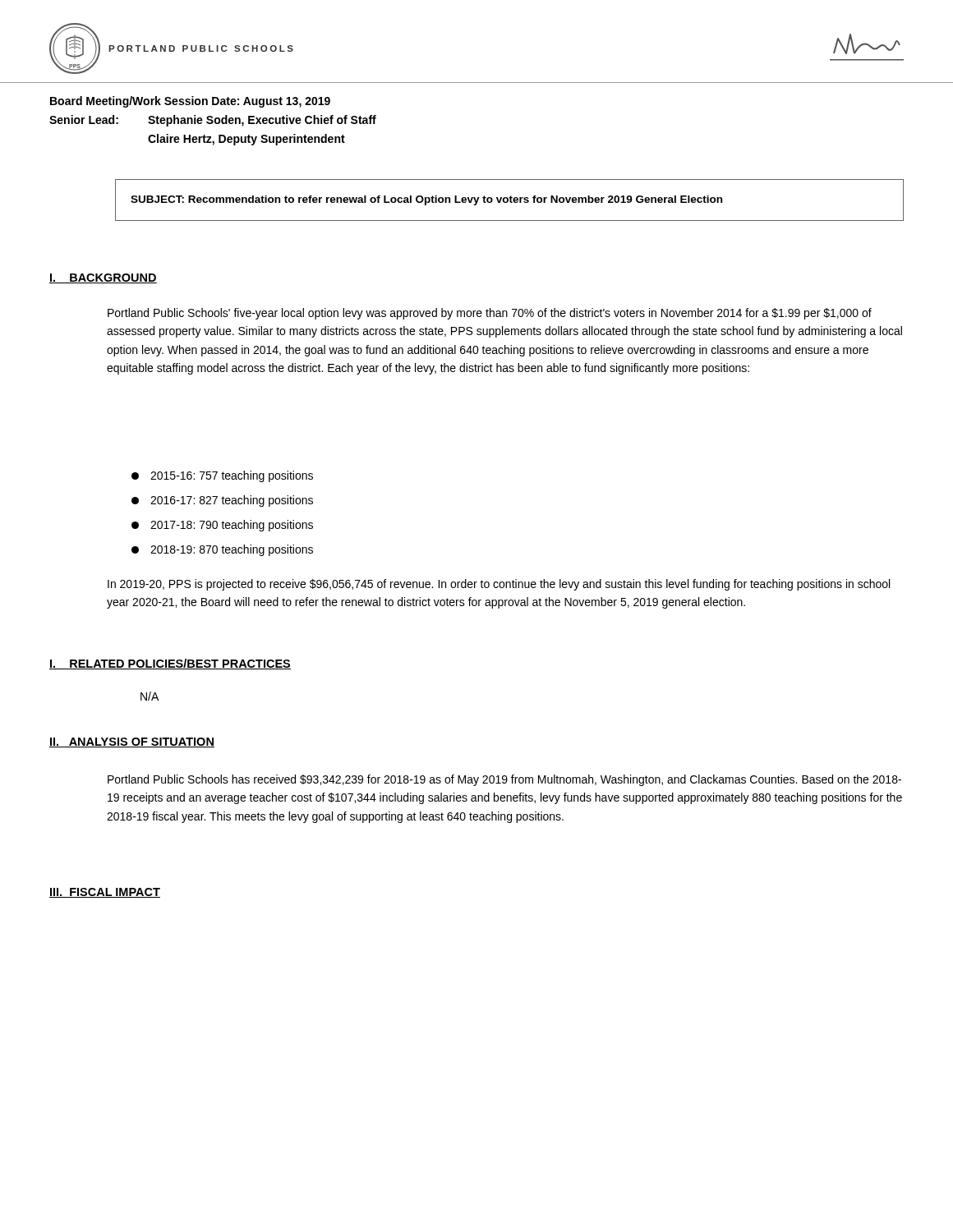Find the text block containing "Board Meeting/Work Session"
The width and height of the screenshot is (953, 1232).
(x=213, y=120)
